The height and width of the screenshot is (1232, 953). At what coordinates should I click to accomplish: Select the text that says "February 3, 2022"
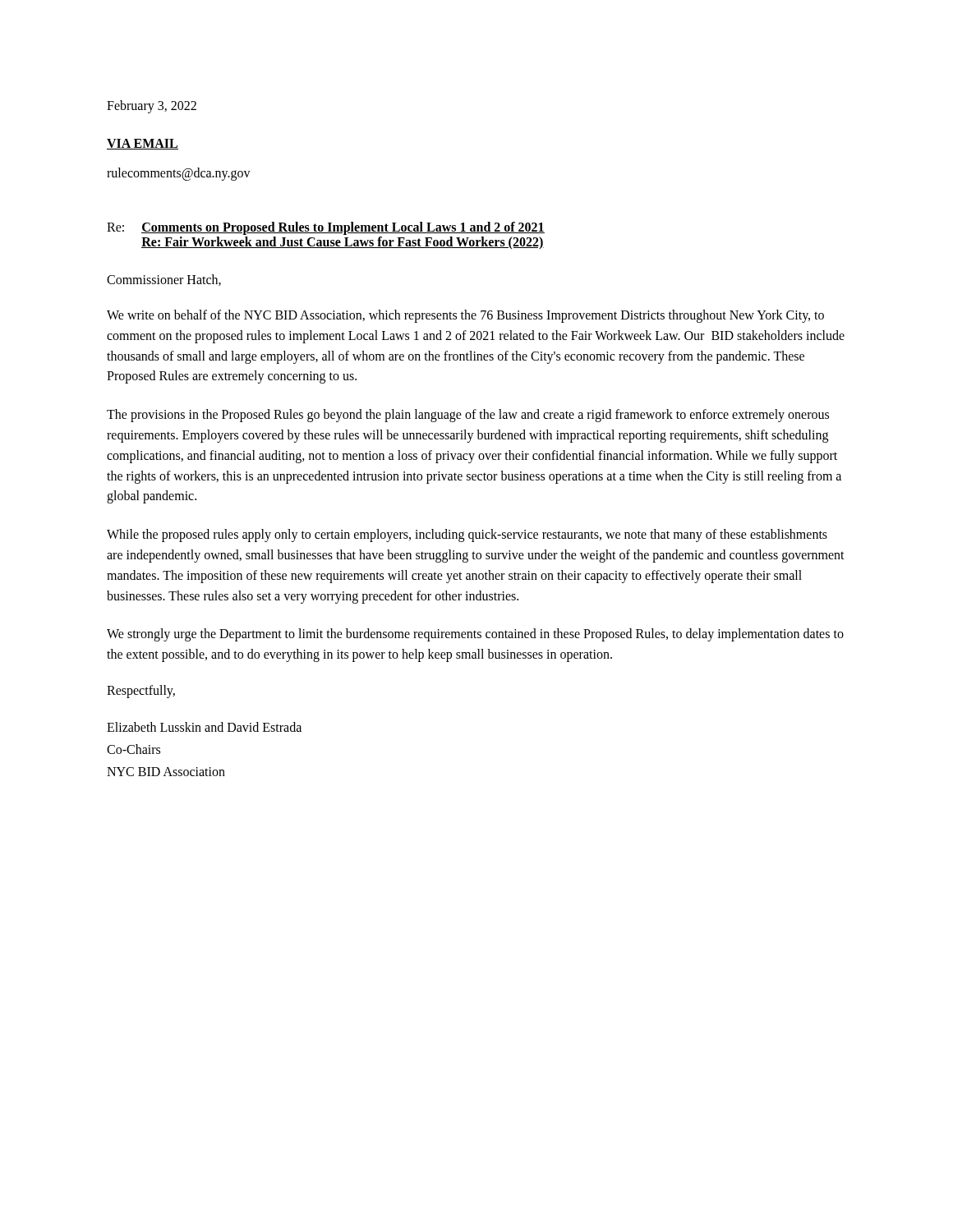152,106
